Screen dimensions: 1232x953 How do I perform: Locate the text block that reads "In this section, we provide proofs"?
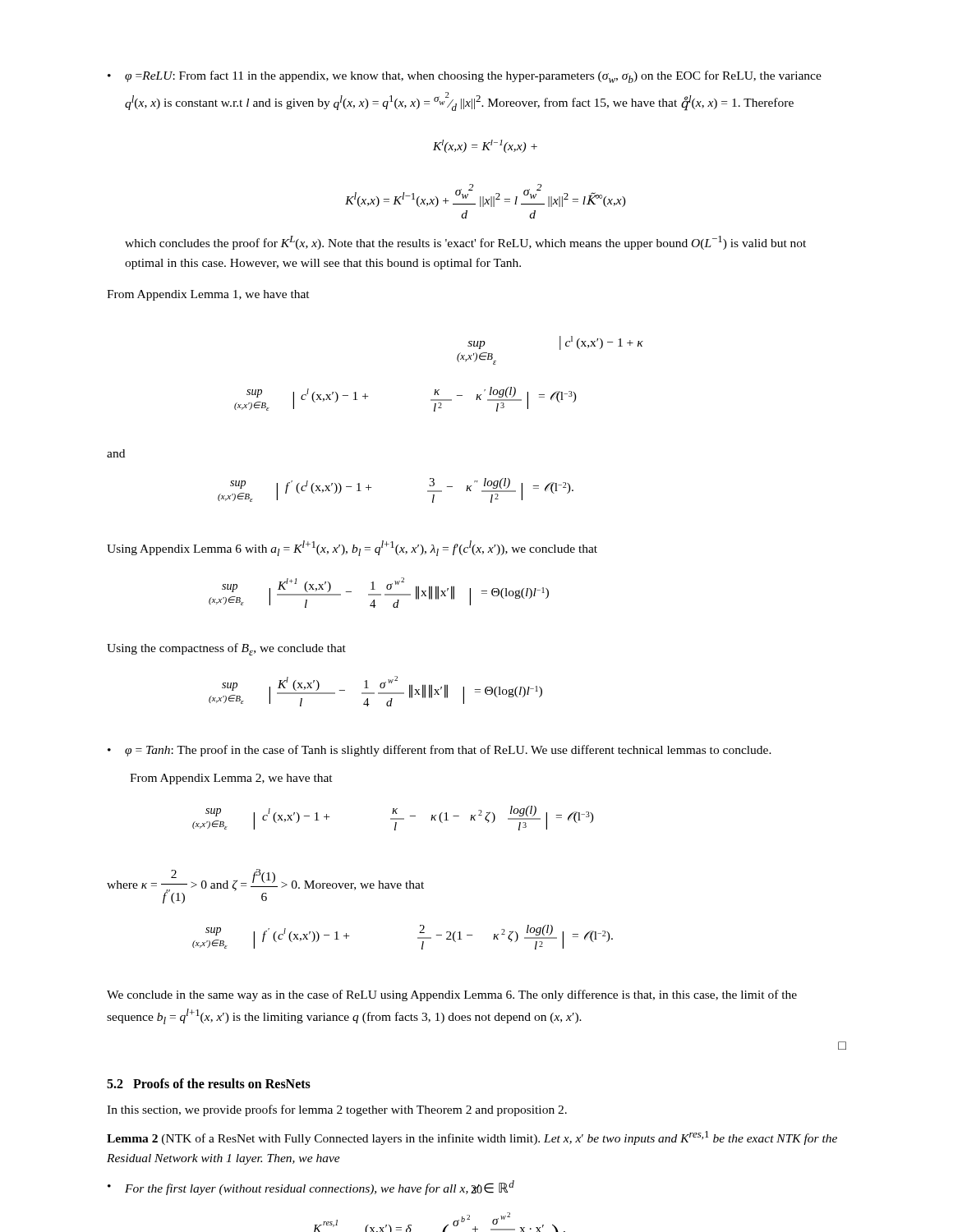[337, 1109]
